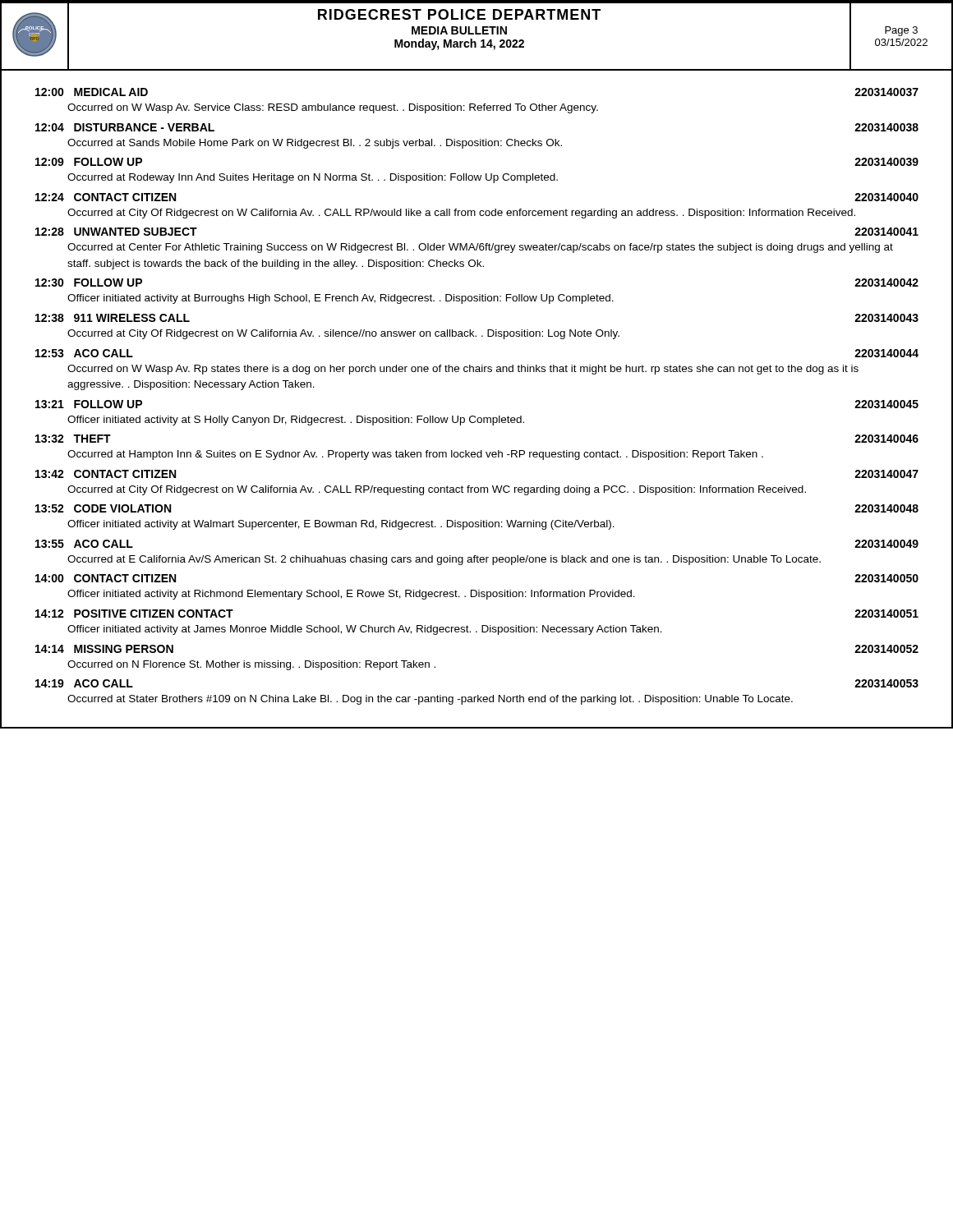
Task: Navigate to the text block starting "14:00 CONTACT CITIZEN 2203140050"
Action: [476, 587]
